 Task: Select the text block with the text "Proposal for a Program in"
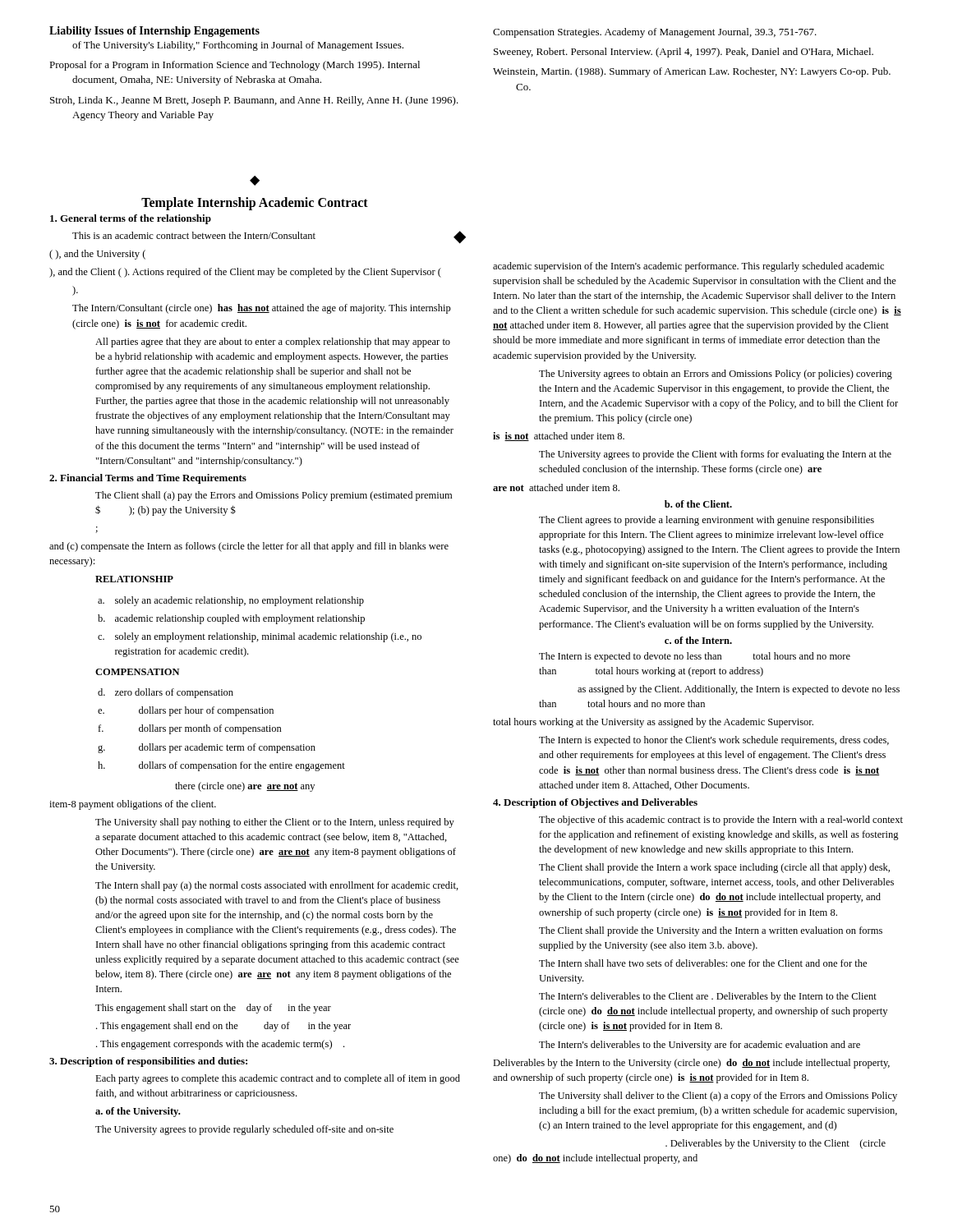tap(255, 73)
